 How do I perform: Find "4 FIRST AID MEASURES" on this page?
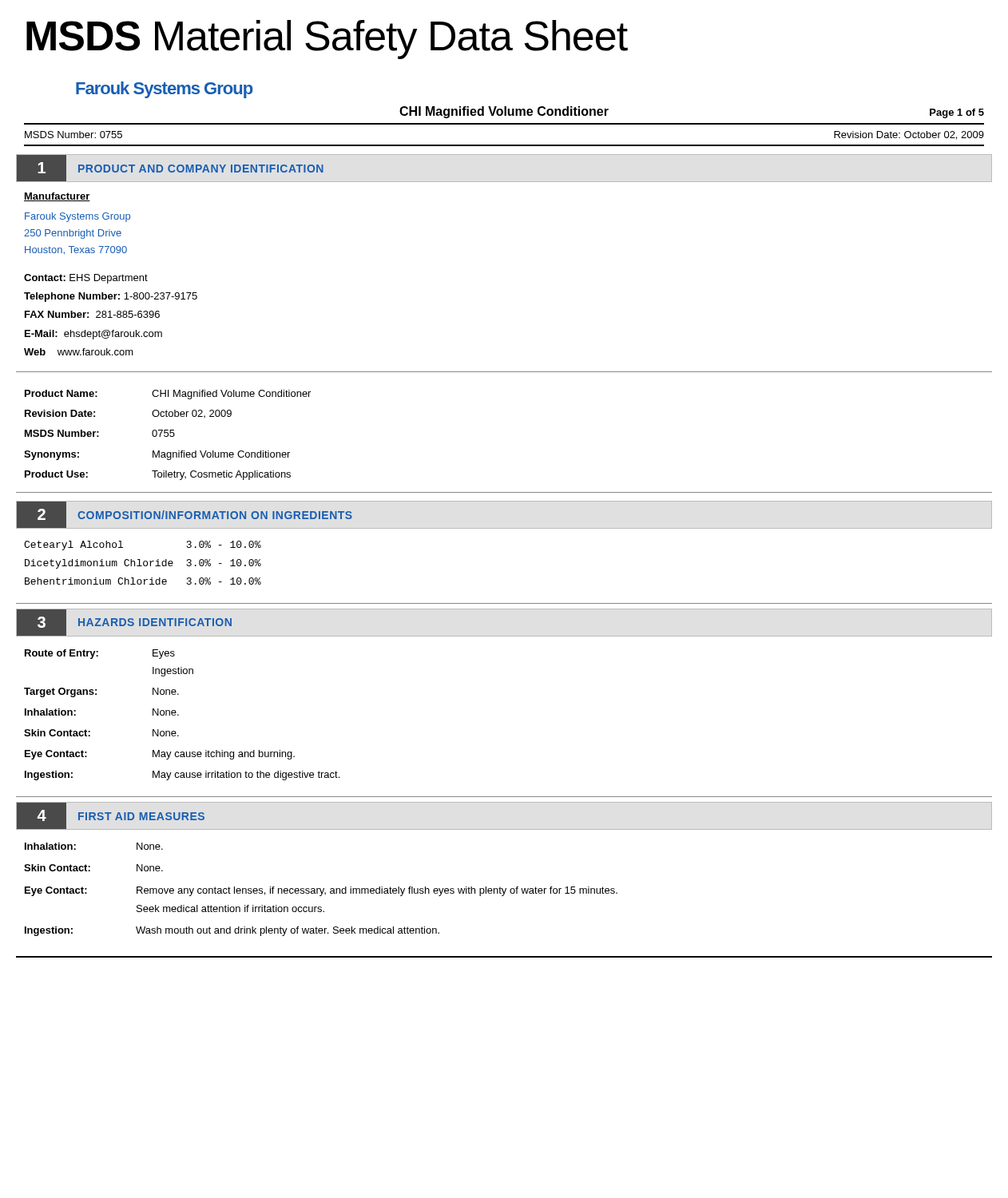111,816
